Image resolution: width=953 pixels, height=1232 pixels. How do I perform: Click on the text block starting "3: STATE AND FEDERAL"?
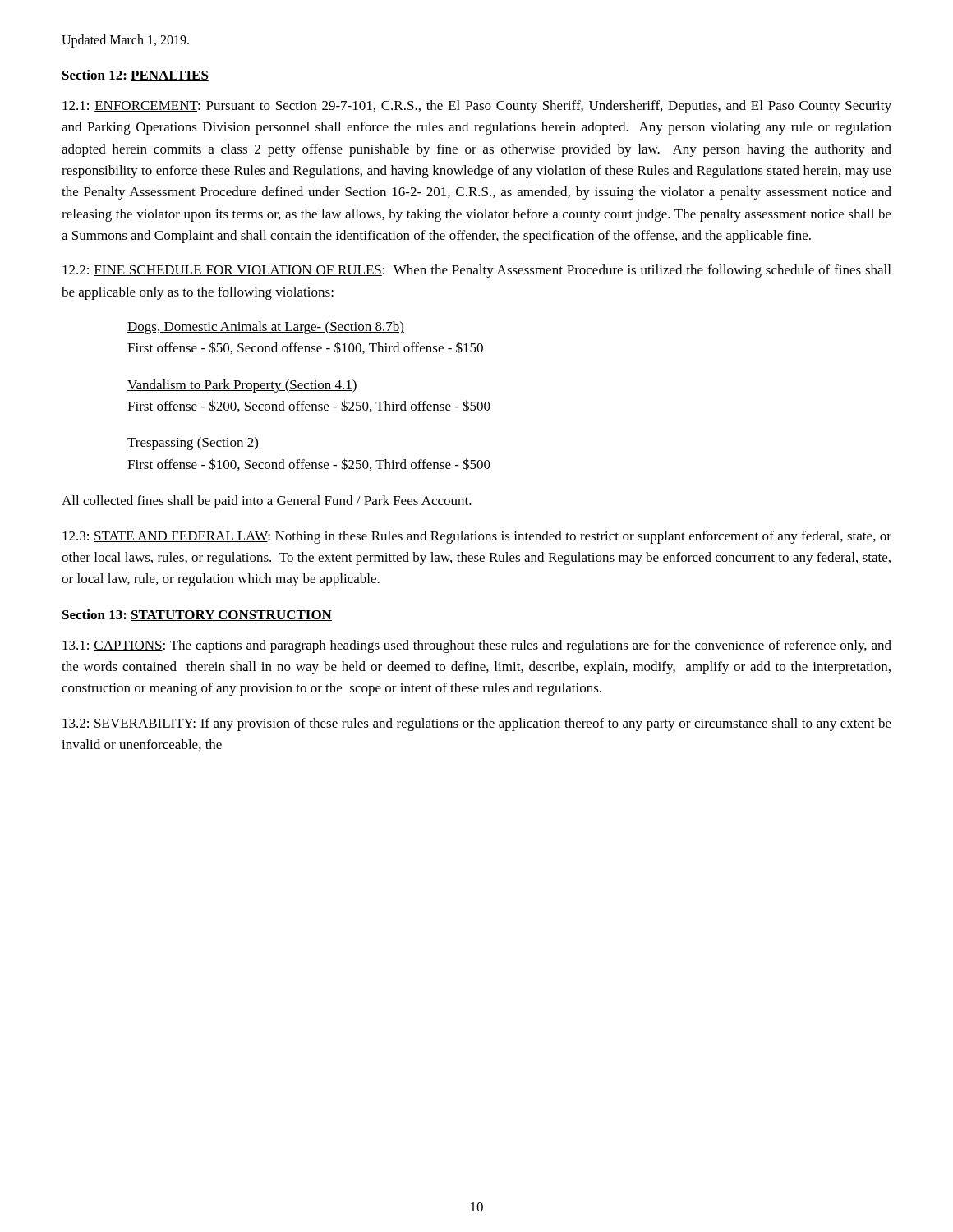click(476, 557)
